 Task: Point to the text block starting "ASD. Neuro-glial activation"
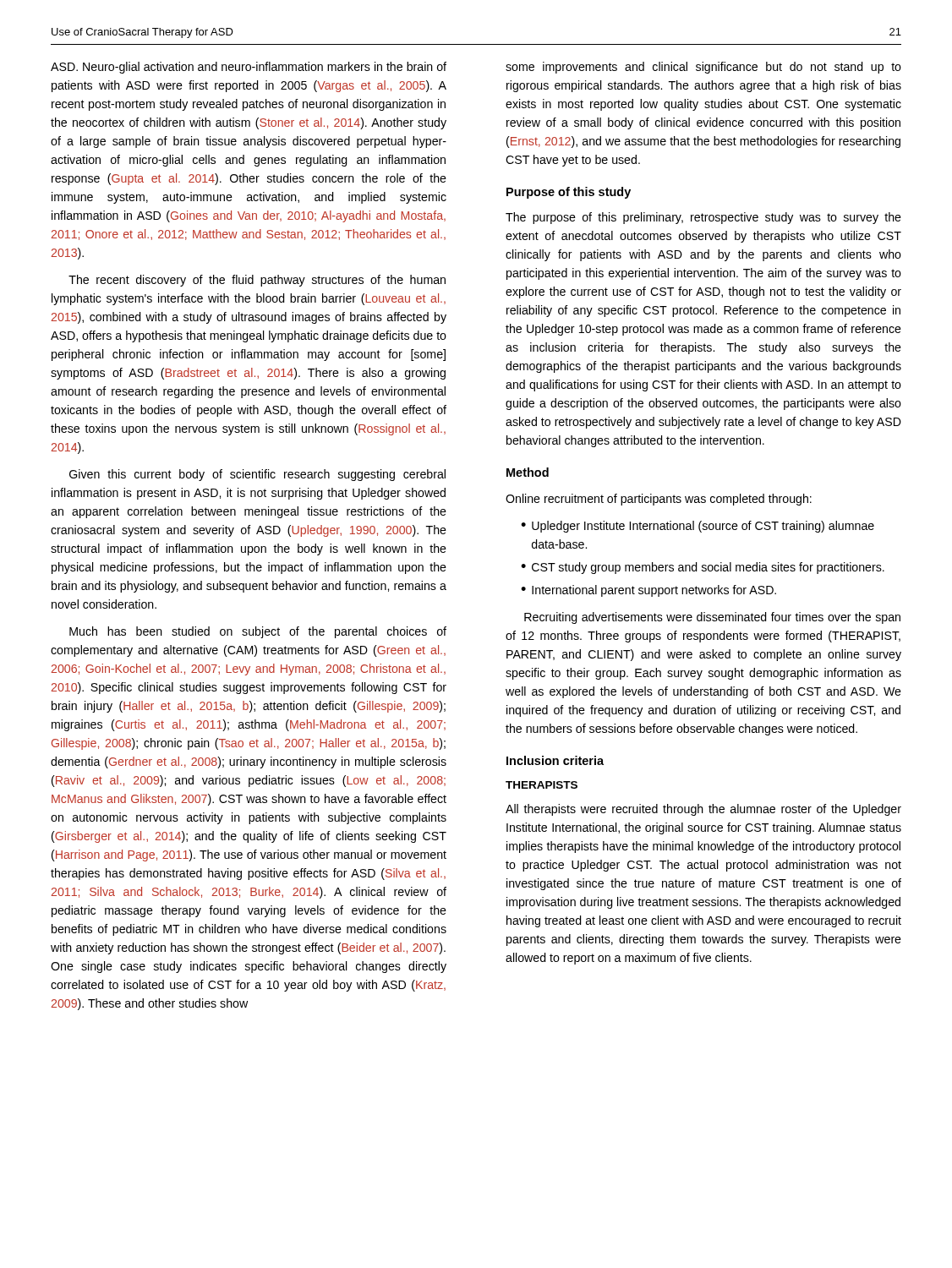point(249,160)
